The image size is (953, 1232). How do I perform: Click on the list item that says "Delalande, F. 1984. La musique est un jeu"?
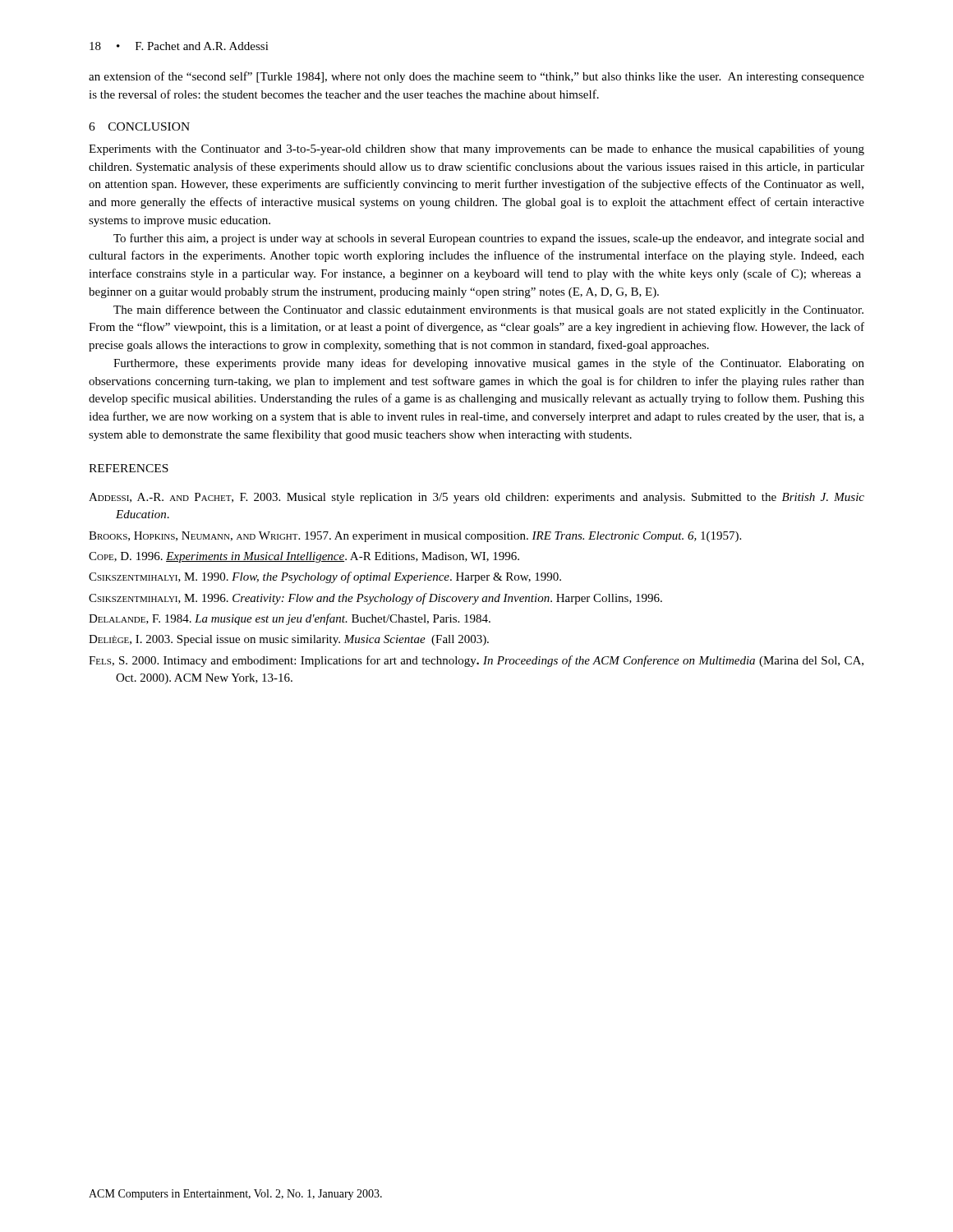coord(290,618)
